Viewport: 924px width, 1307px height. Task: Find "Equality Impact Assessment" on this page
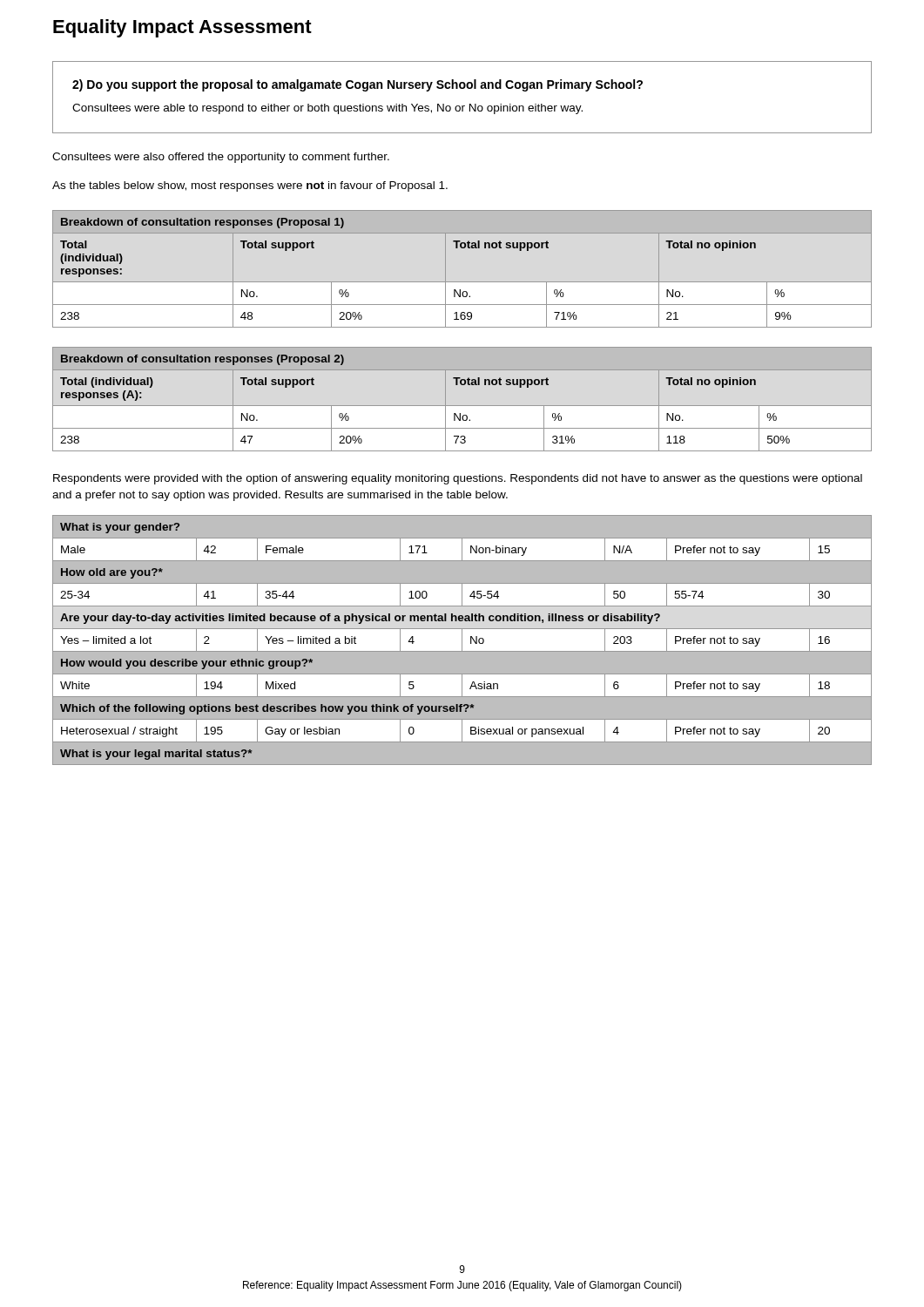point(182,28)
